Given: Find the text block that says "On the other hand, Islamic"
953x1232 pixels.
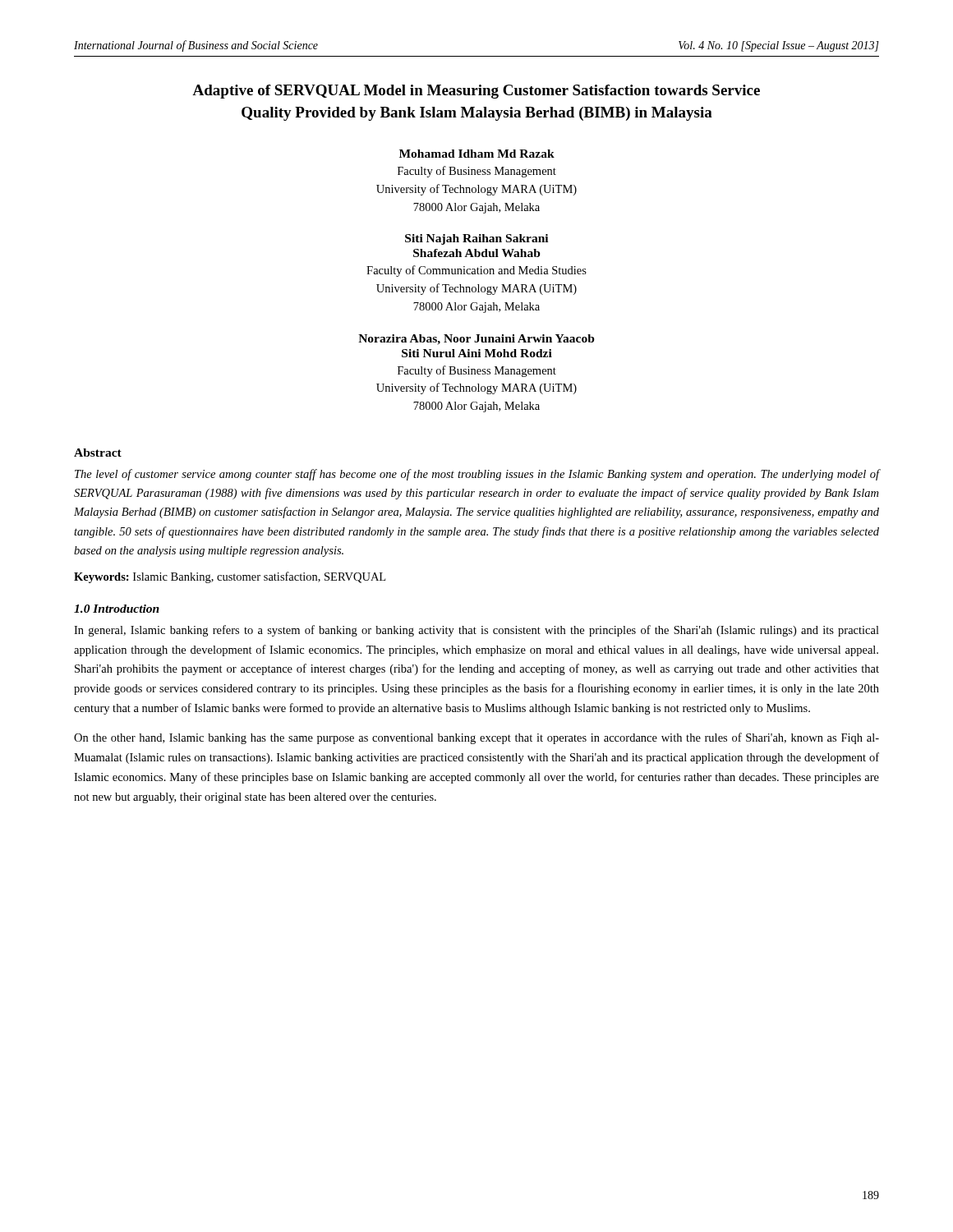Looking at the screenshot, I should pos(476,767).
